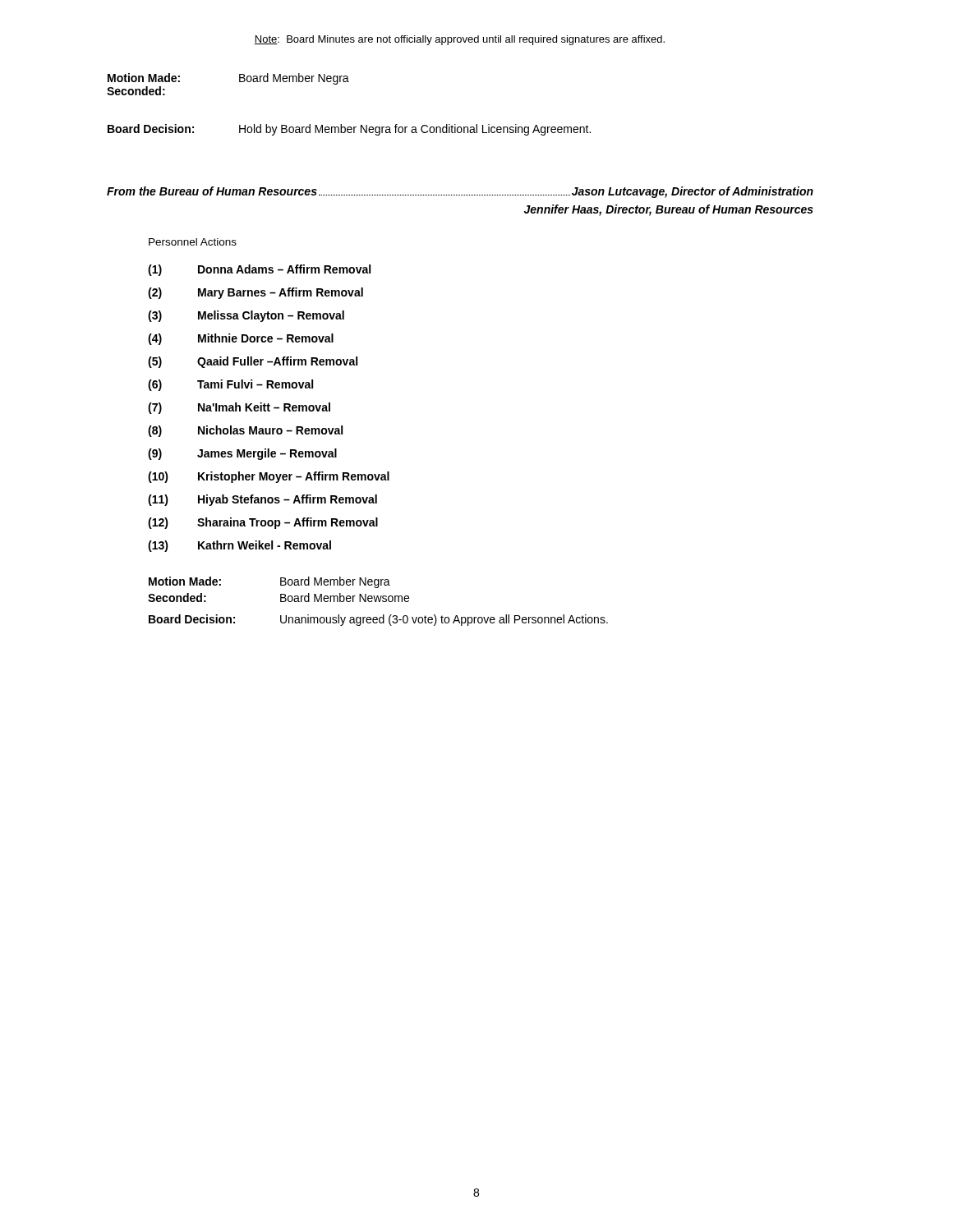
Task: Find the text that reads "Motion Made:Seconded: Board Member Negra"
Action: 140,78
